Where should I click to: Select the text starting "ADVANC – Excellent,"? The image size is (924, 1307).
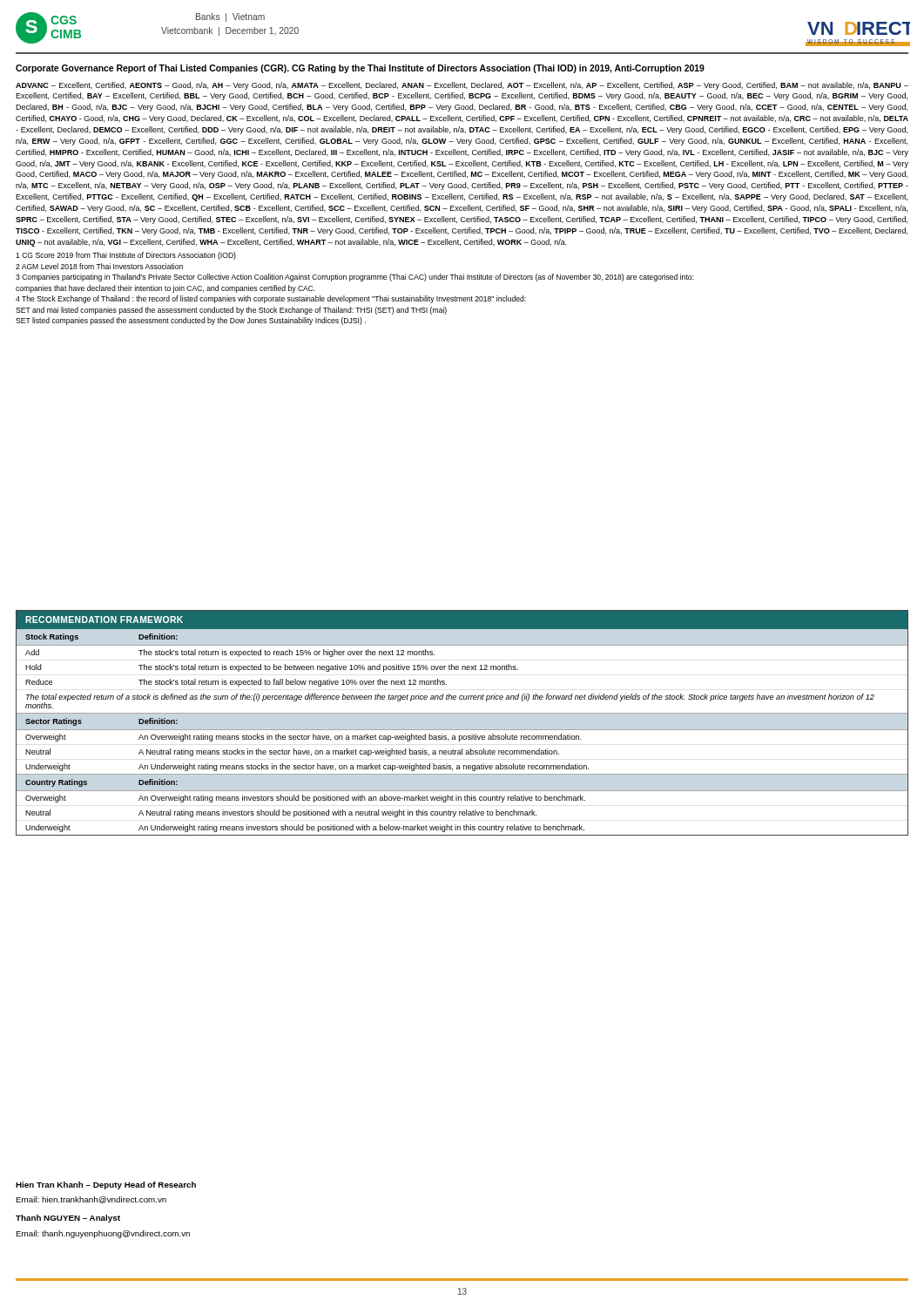(x=462, y=163)
